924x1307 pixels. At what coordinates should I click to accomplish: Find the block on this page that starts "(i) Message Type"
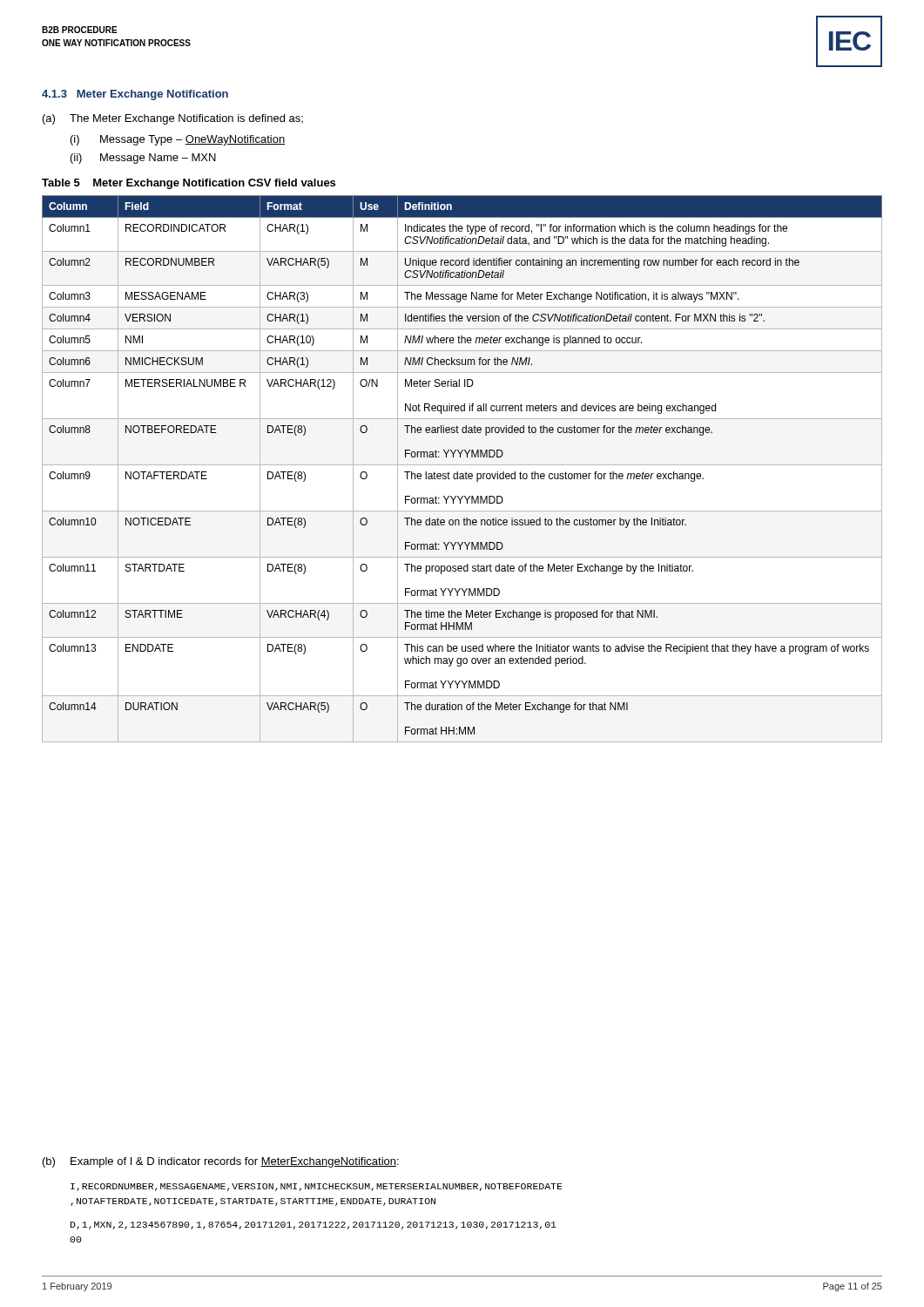177,139
